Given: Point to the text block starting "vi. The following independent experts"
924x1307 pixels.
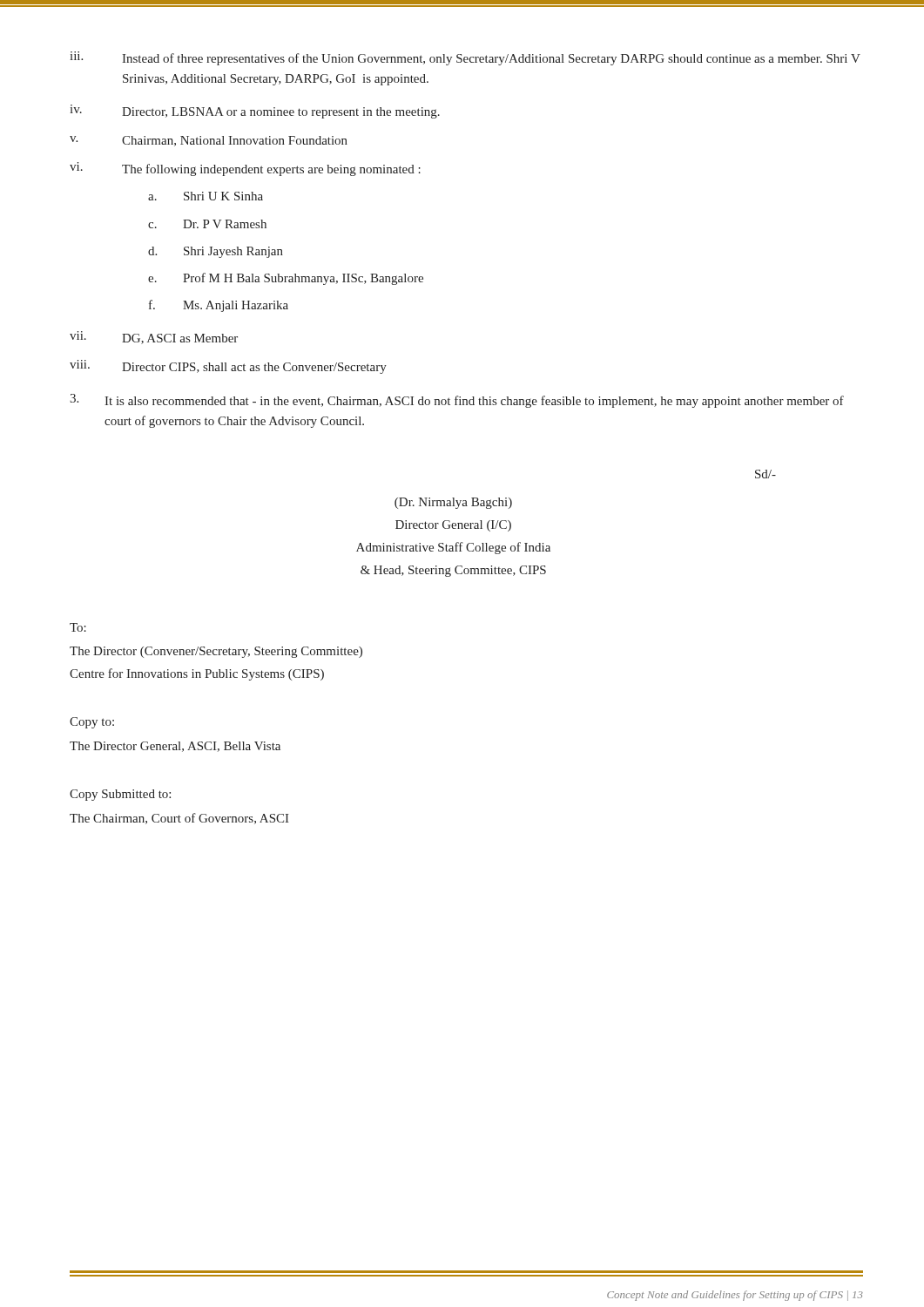Looking at the screenshot, I should (x=245, y=169).
